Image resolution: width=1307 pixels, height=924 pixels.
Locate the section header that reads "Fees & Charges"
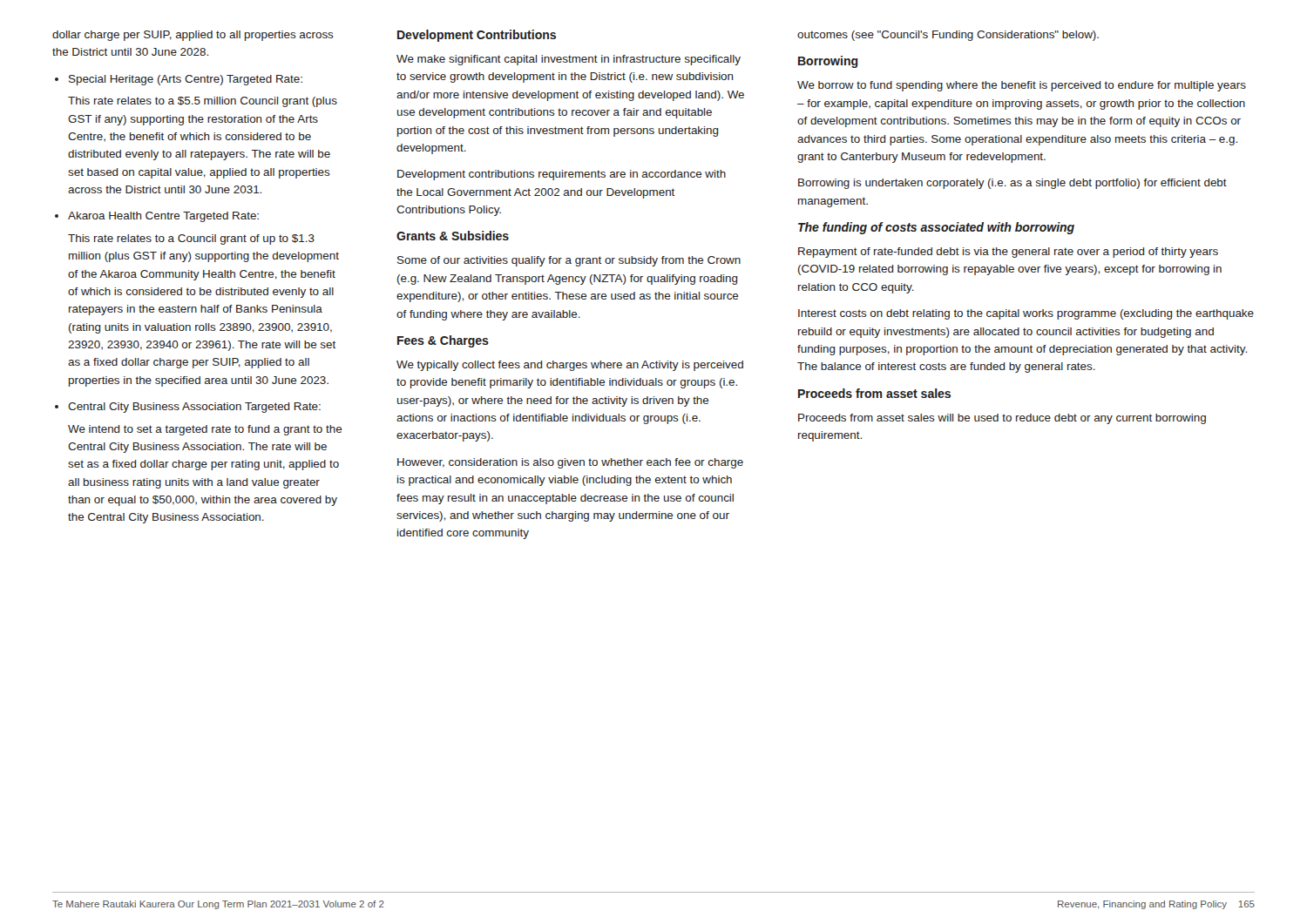[443, 340]
